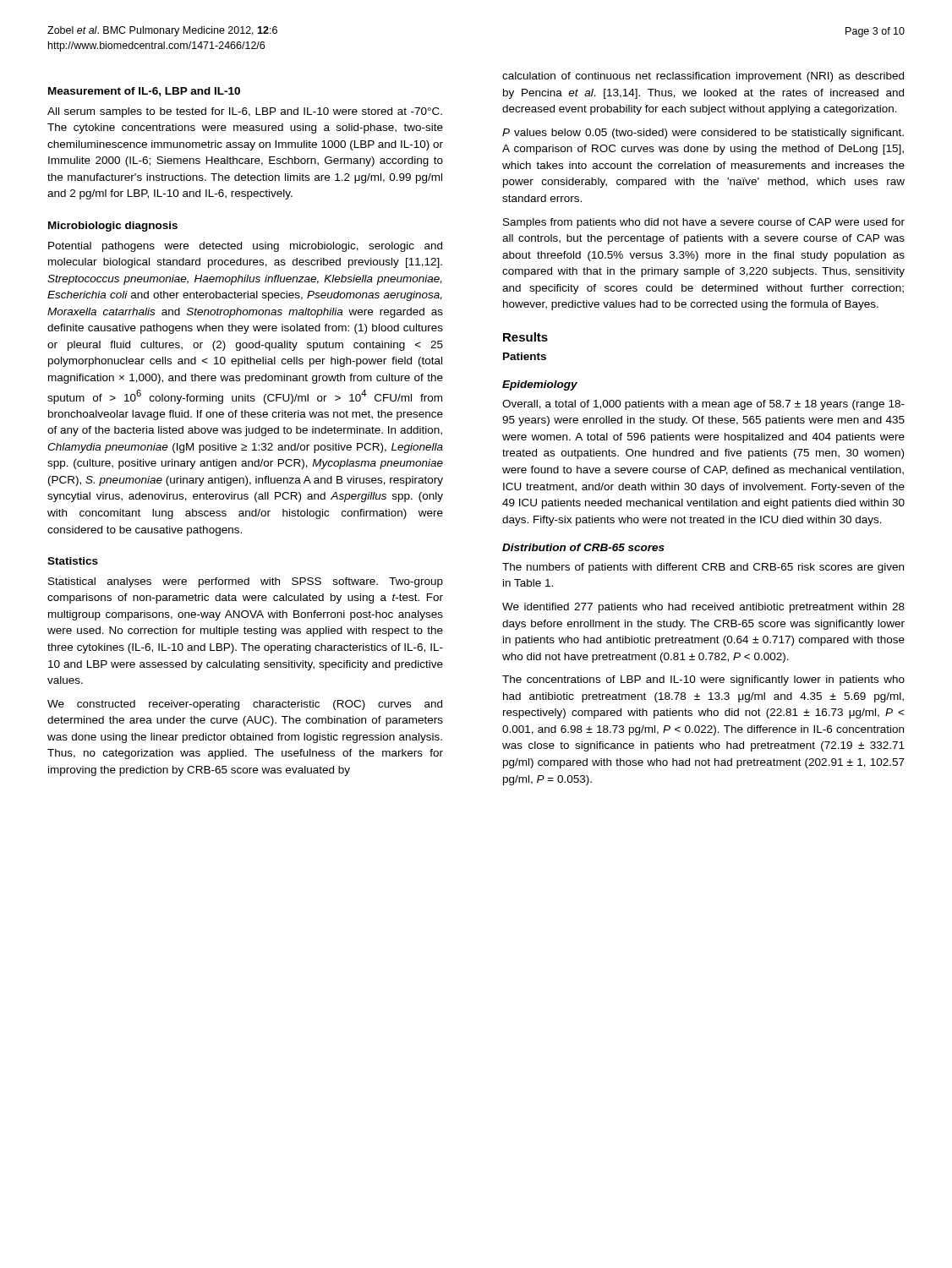Point to the block beginning "Statistical analyses were performed with SPSS"

(245, 675)
